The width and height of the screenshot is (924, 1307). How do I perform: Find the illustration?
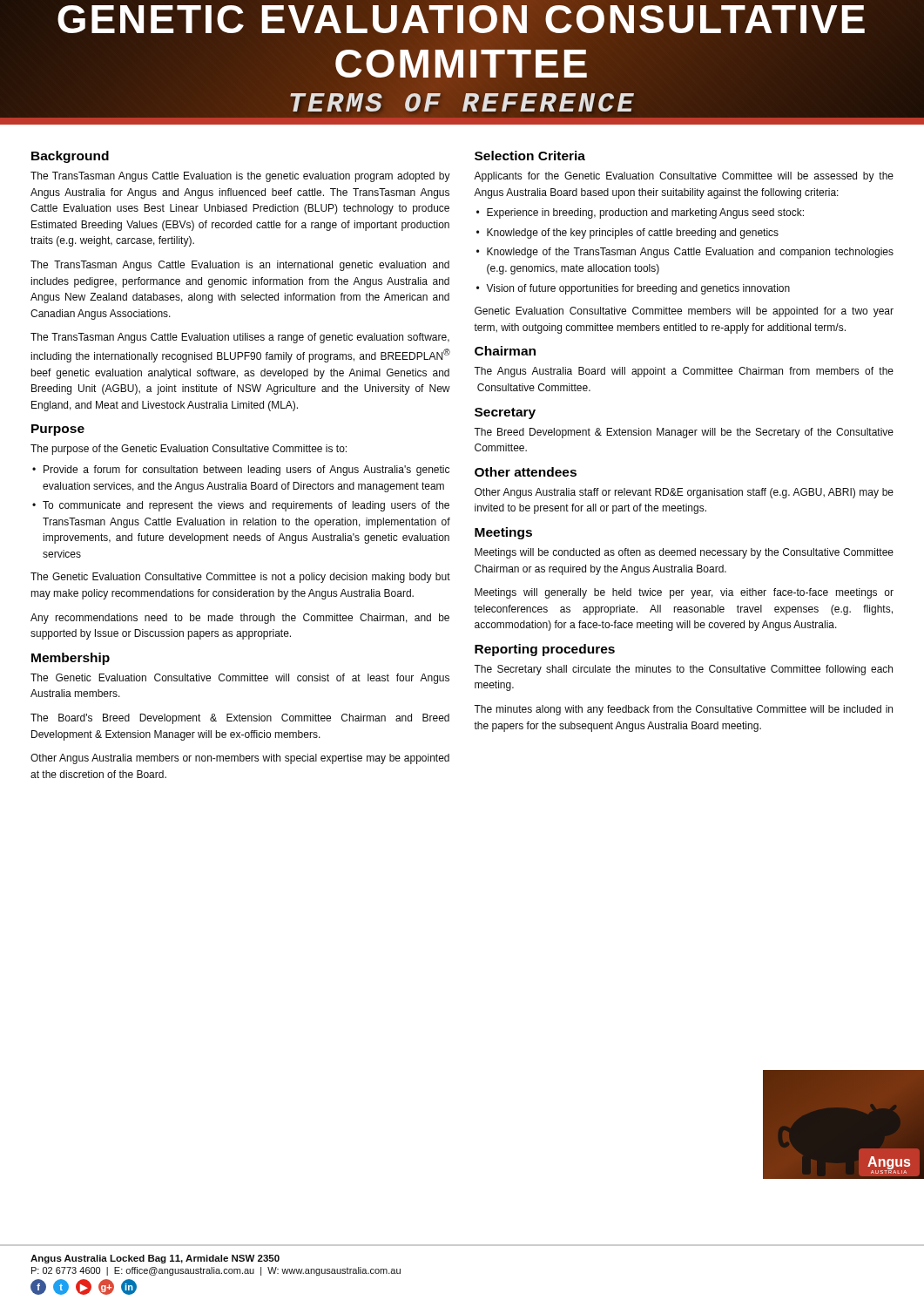click(x=843, y=1124)
